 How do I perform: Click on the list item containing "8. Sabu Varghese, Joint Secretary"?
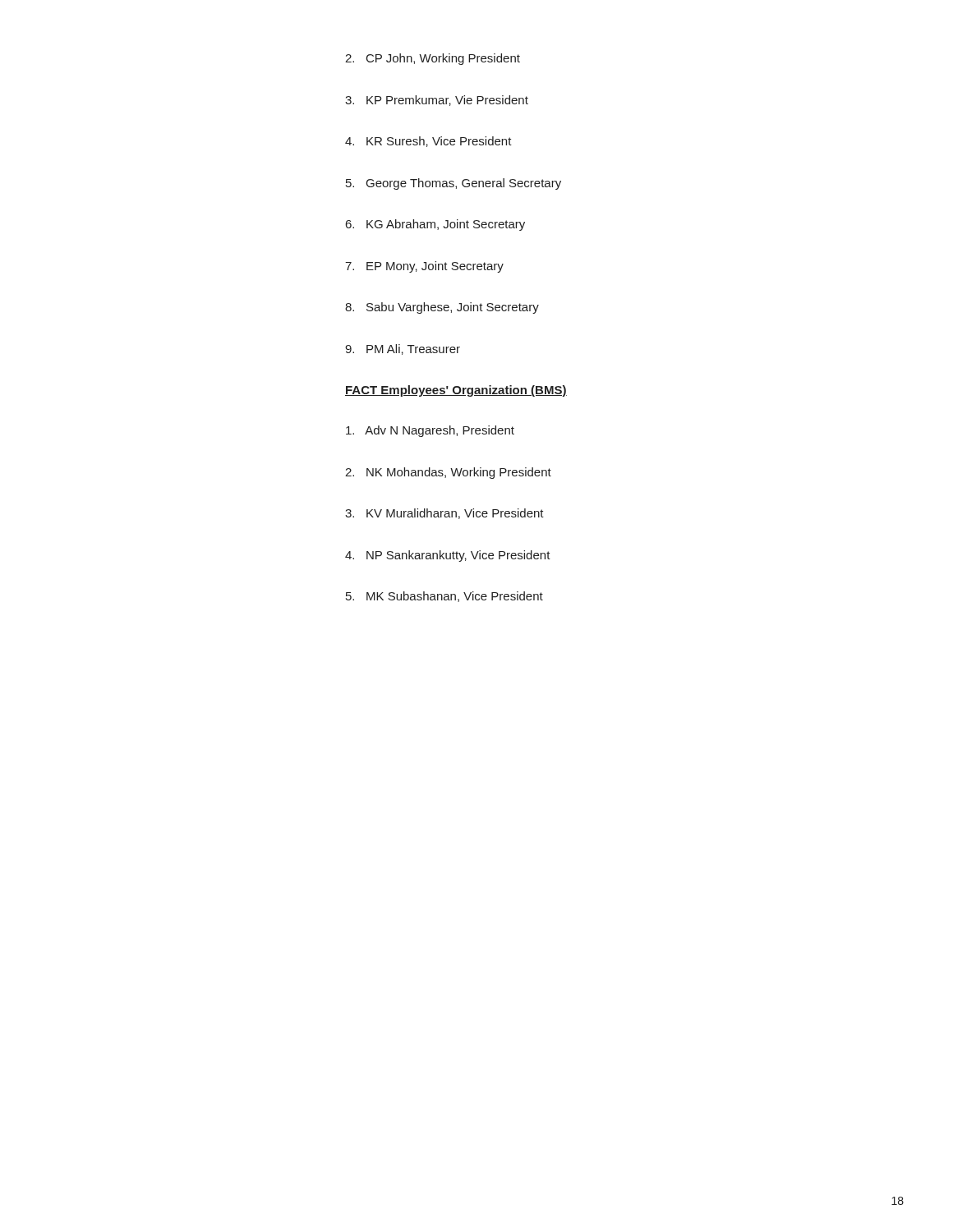point(442,307)
